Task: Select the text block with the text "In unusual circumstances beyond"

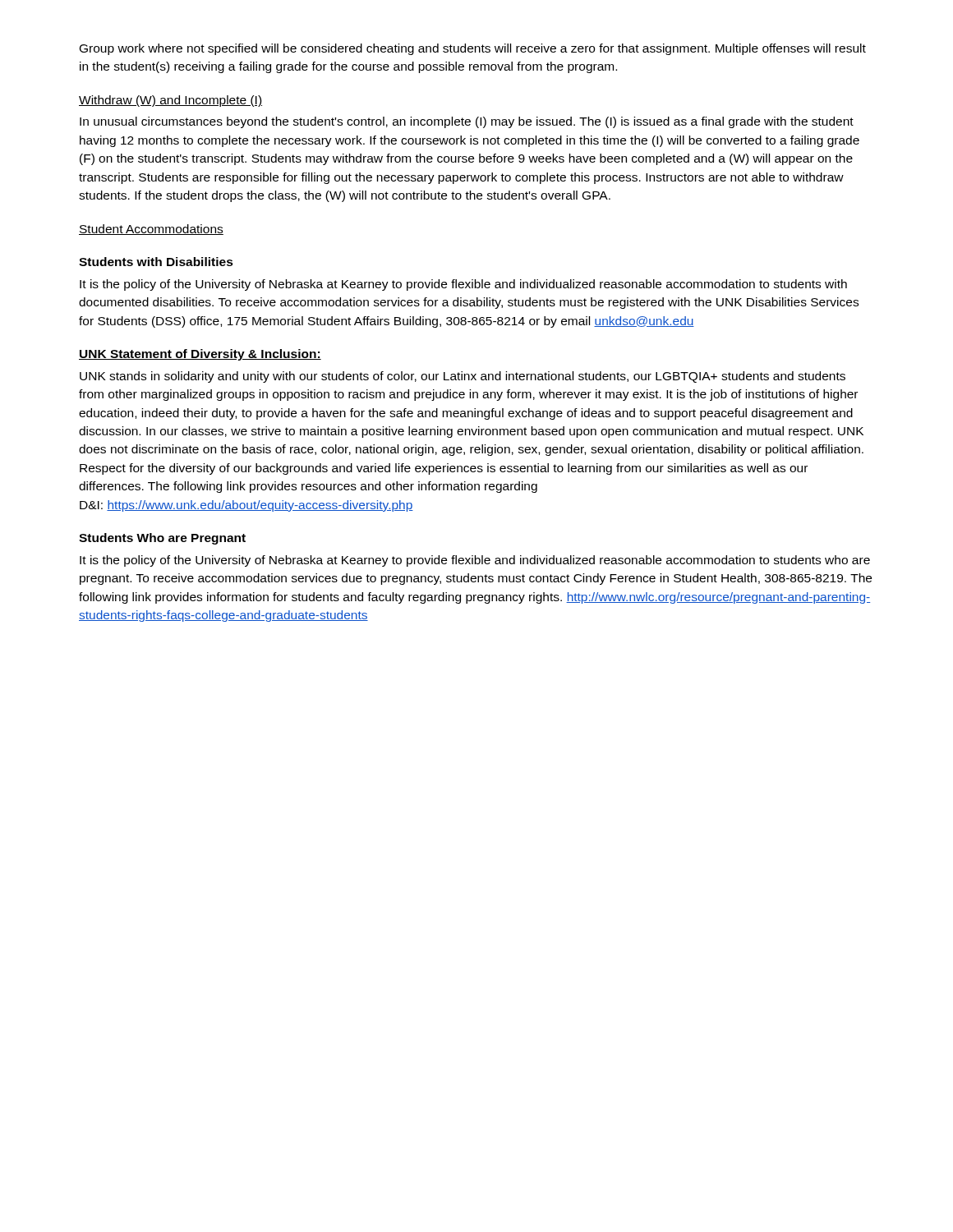Action: click(x=476, y=159)
